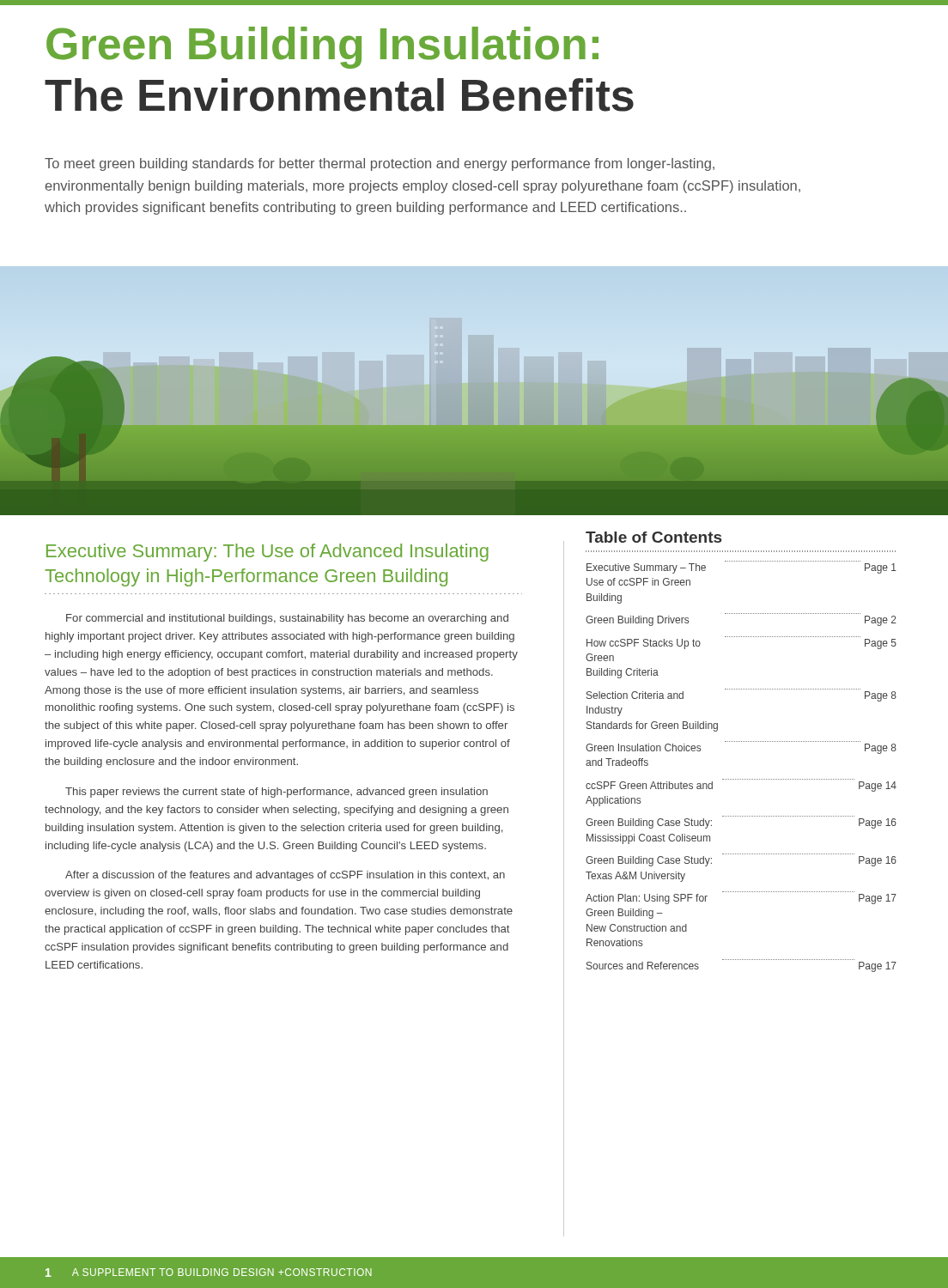This screenshot has width=948, height=1288.
Task: Find the list item that reads "Green Building Case Study:Mississippi Coast Coliseum Page 16"
Action: [x=650, y=823]
